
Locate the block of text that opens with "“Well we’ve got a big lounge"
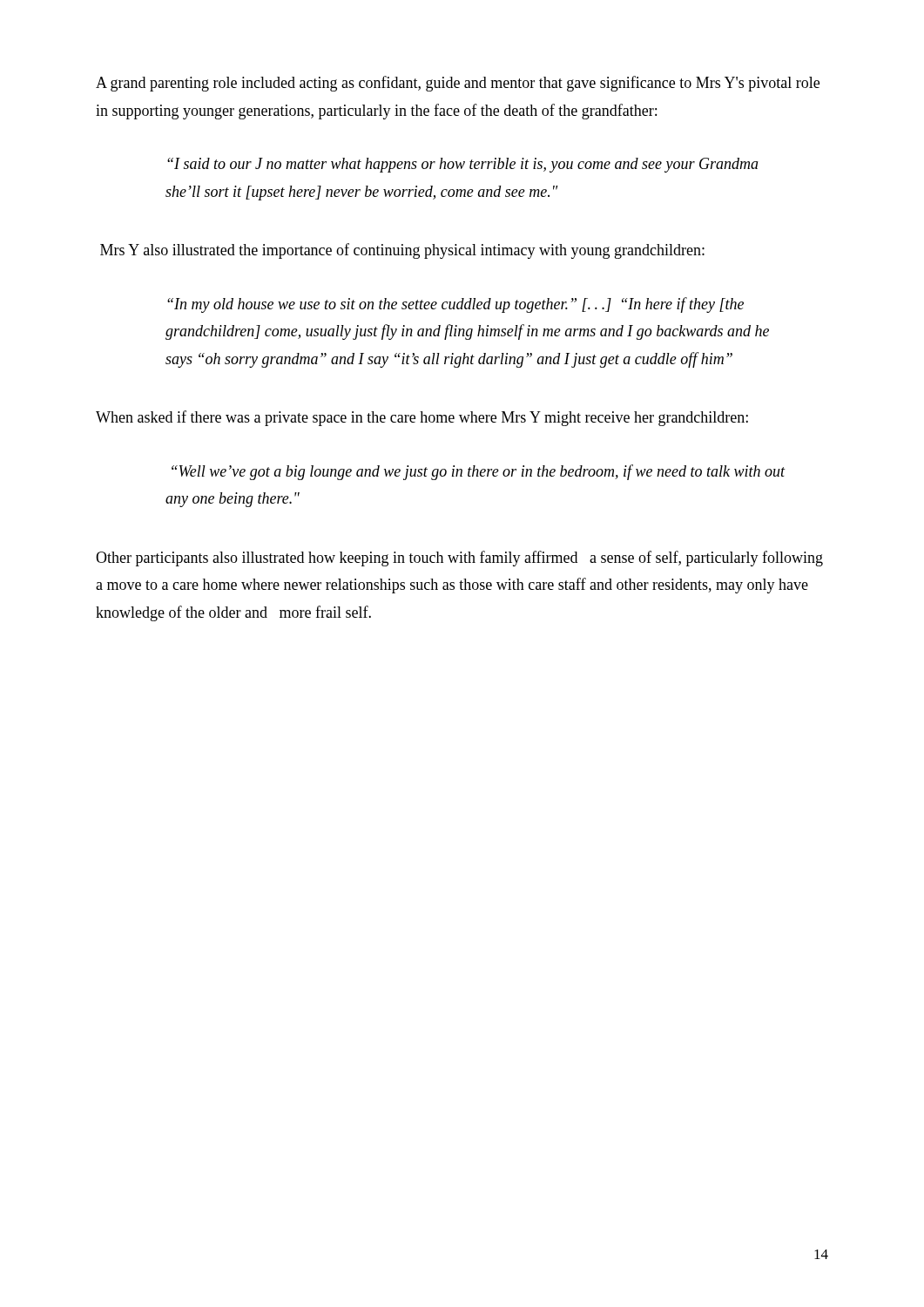[x=475, y=485]
